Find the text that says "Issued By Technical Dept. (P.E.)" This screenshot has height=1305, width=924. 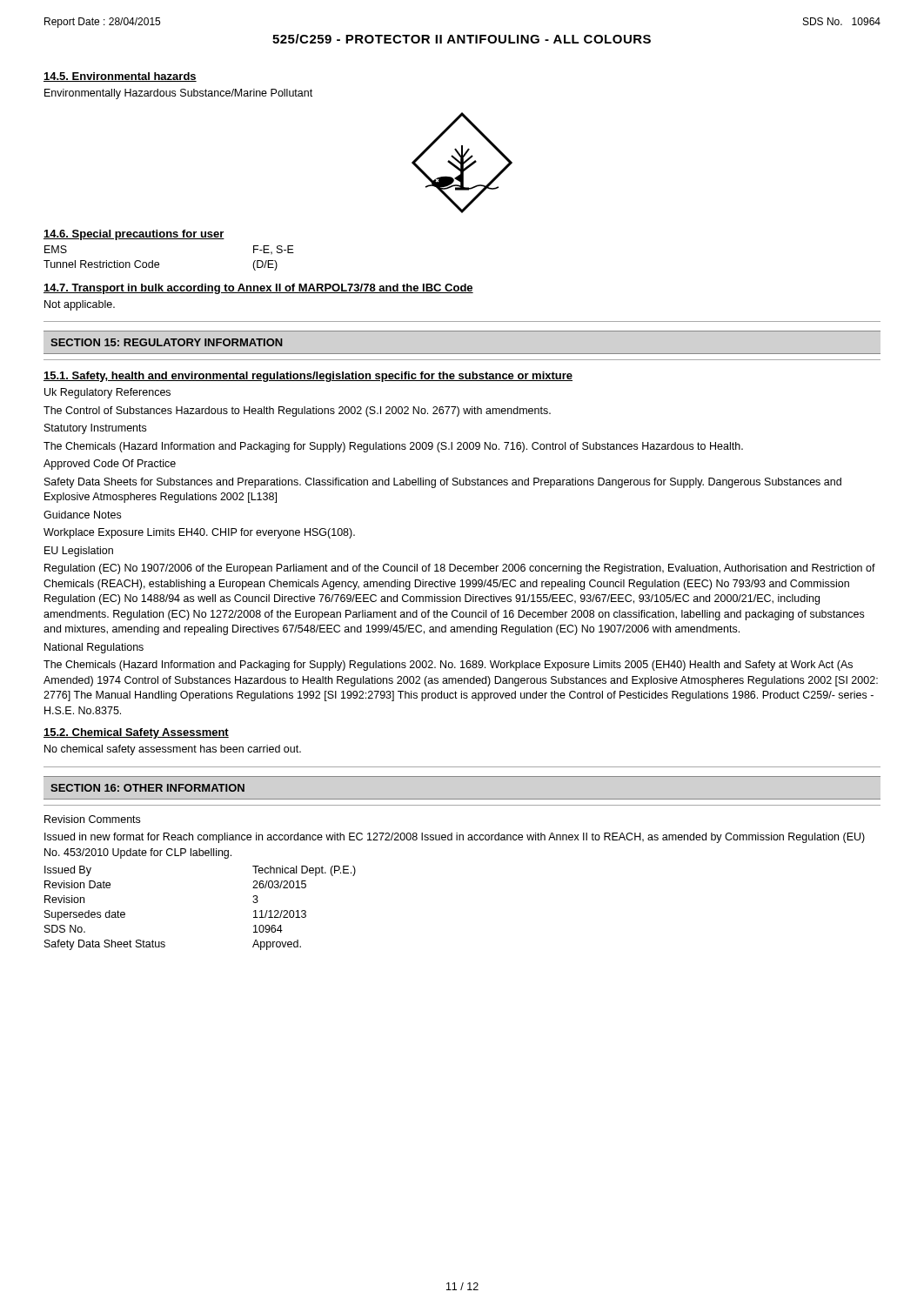coord(69,870)
